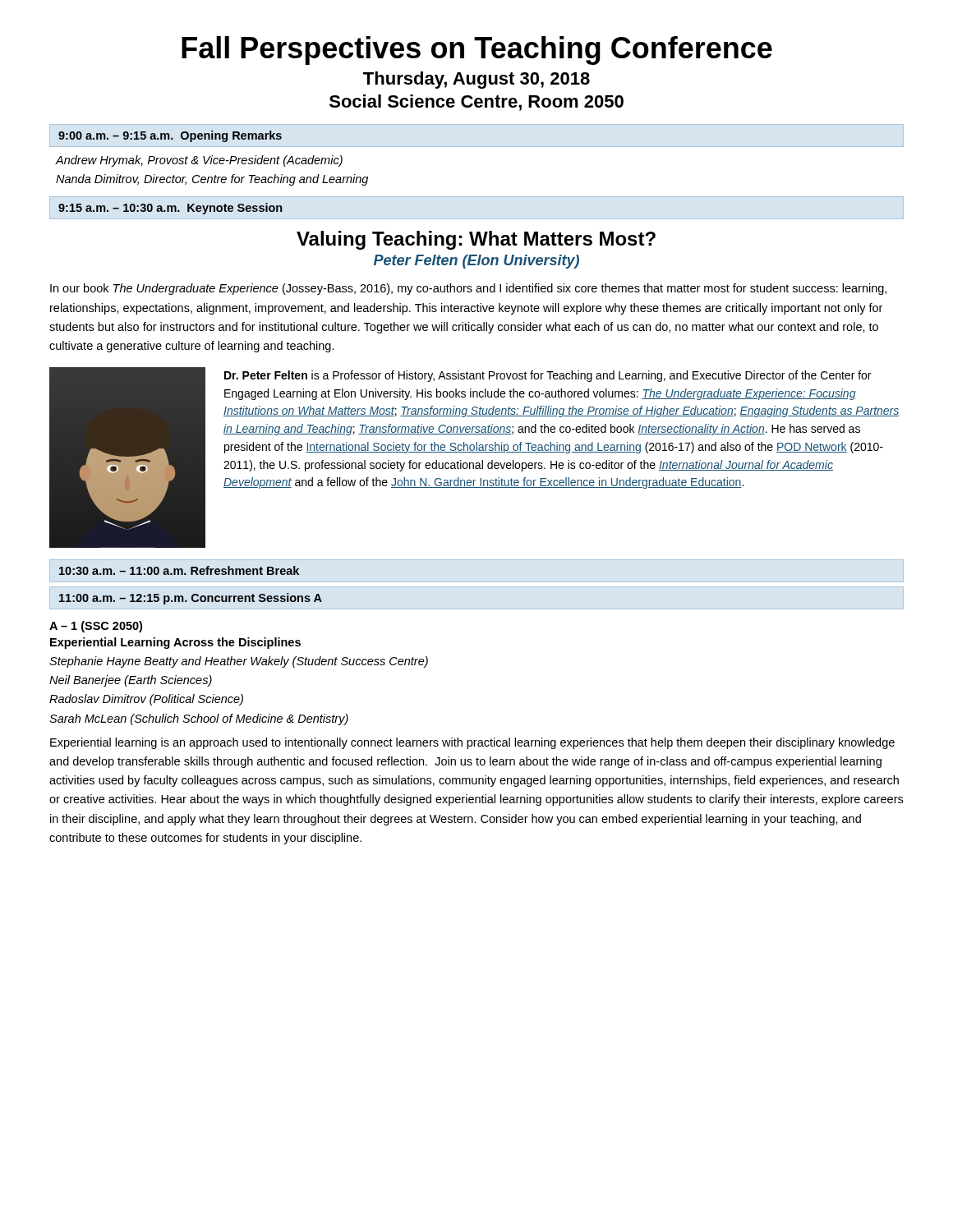Where does it say "Peter Felten (Elon University)"?
Image resolution: width=953 pixels, height=1232 pixels.
(x=476, y=261)
